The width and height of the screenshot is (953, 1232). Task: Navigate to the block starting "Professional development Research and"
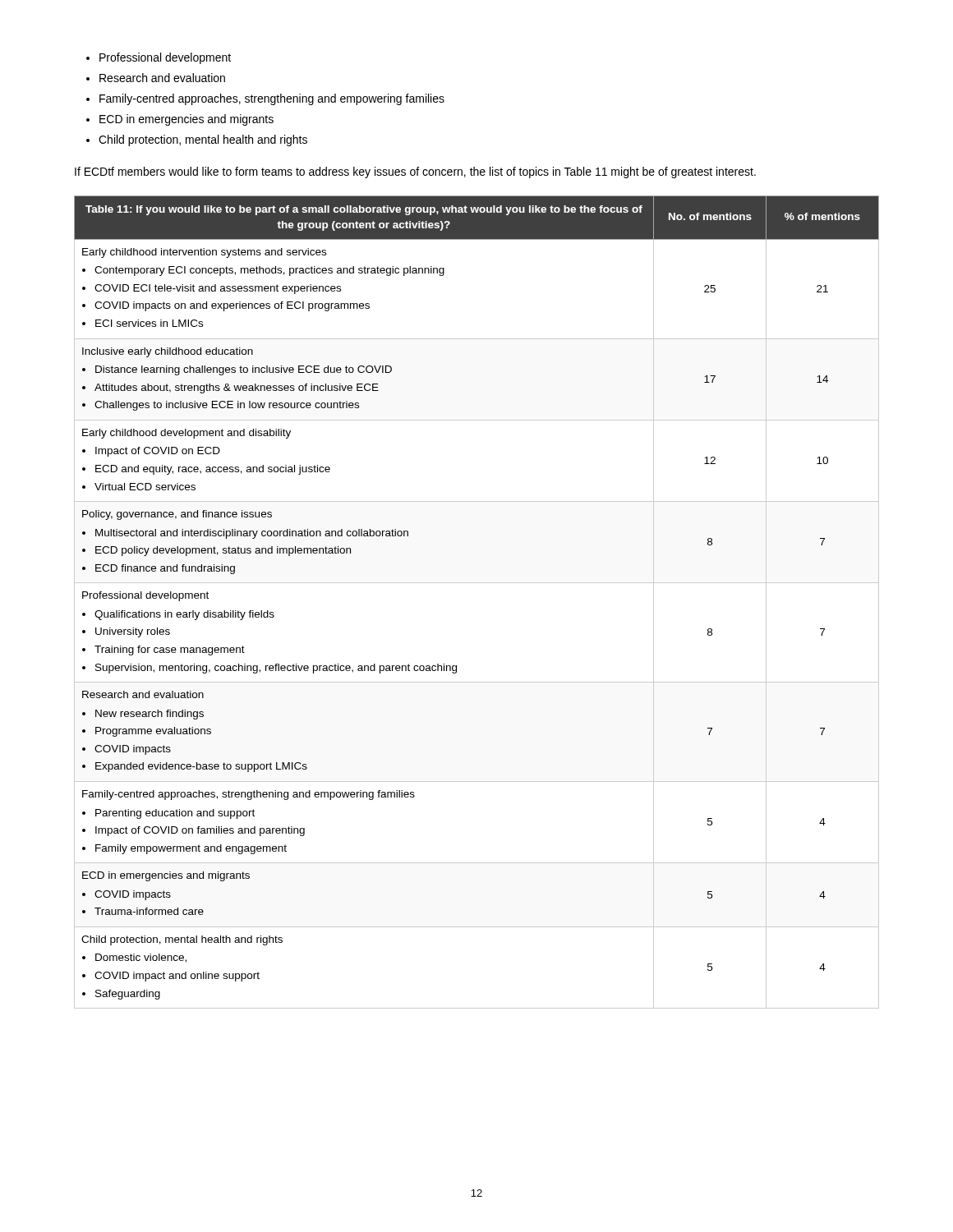pyautogui.click(x=159, y=58)
